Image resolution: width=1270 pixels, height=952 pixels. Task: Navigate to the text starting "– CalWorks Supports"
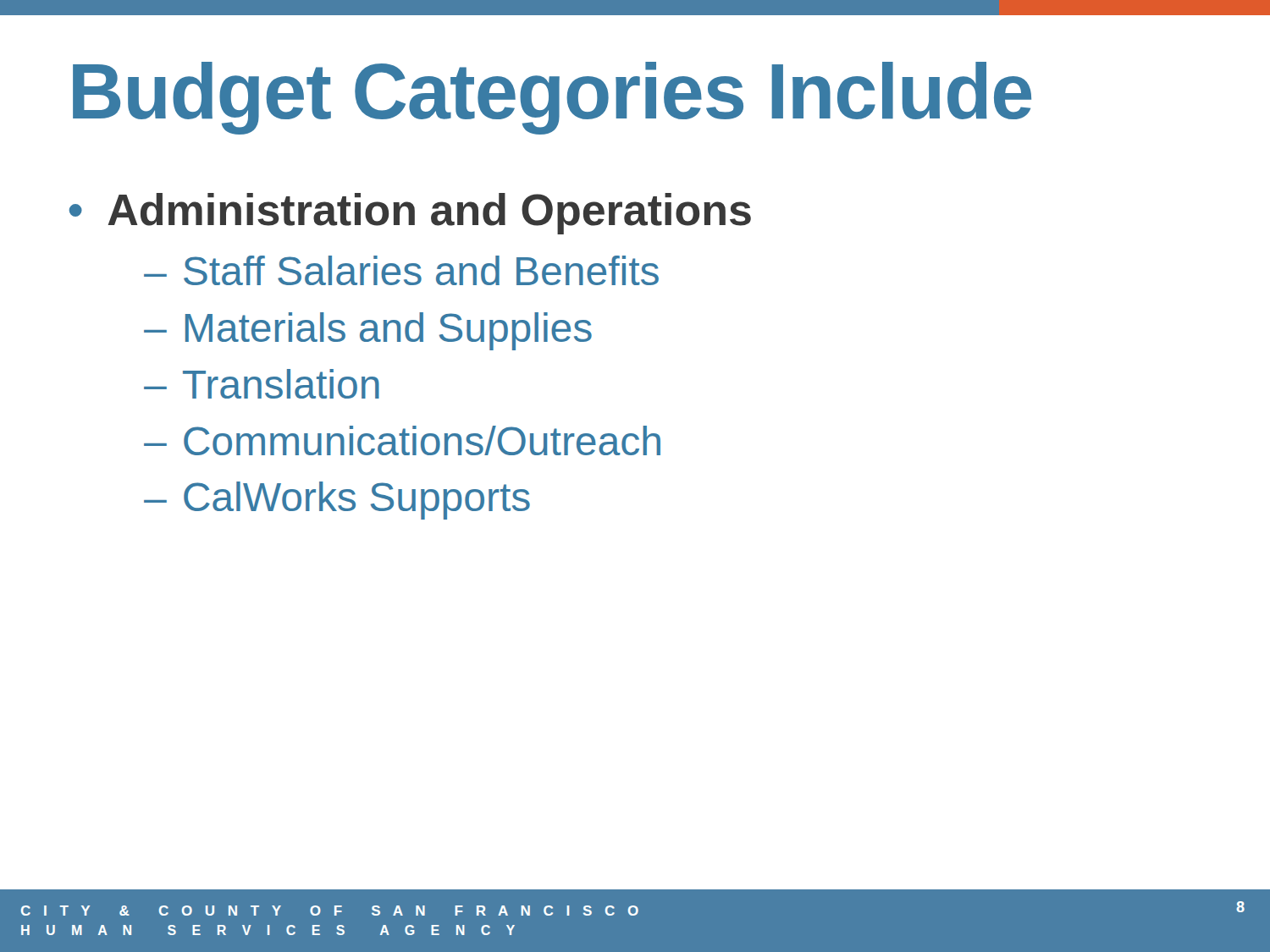(338, 498)
